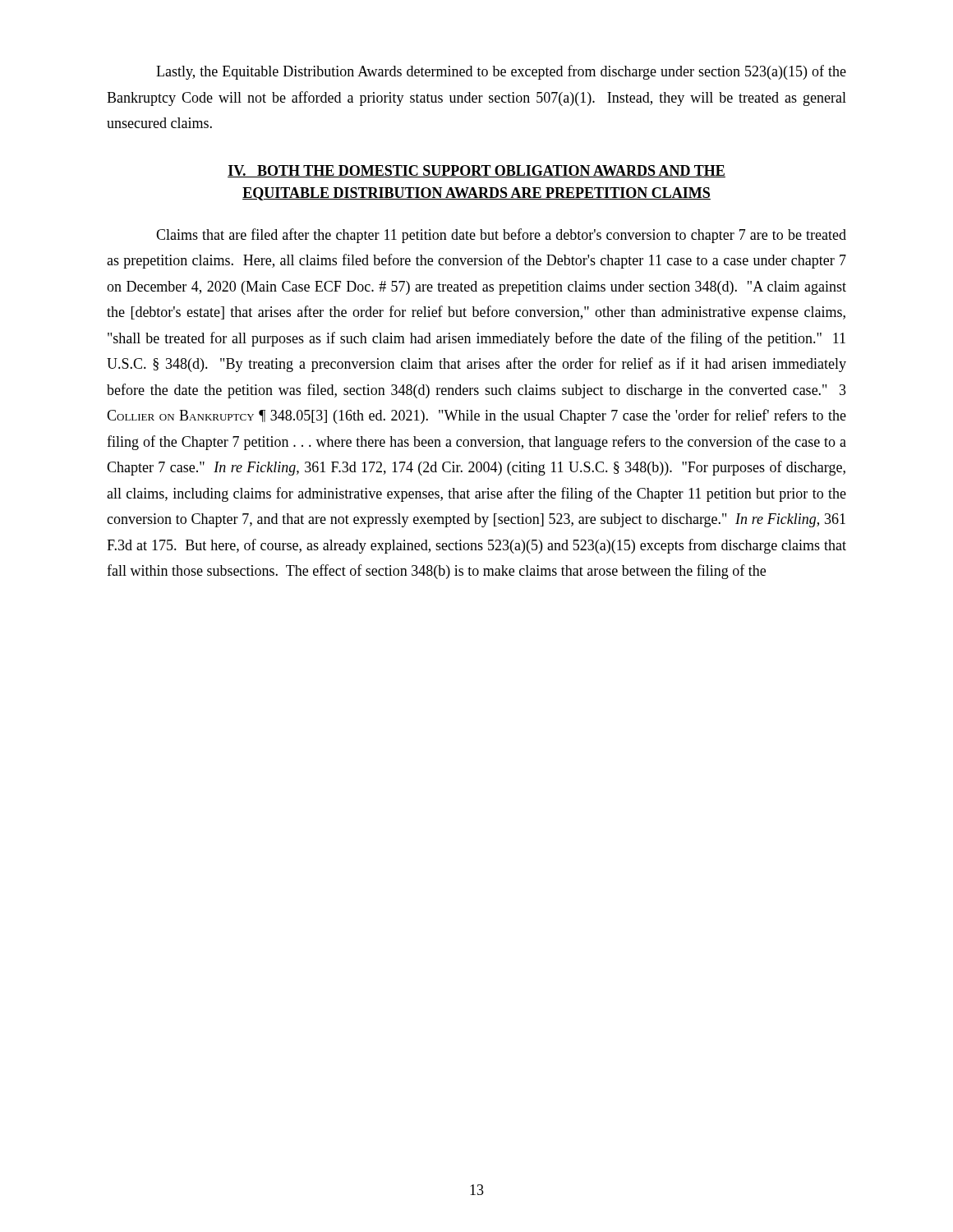Locate the section header that says "IV. BOTH THE DOMESTIC SUPPORT OBLIGATION AWARDS"
Screen dimensions: 1232x953
tap(476, 182)
